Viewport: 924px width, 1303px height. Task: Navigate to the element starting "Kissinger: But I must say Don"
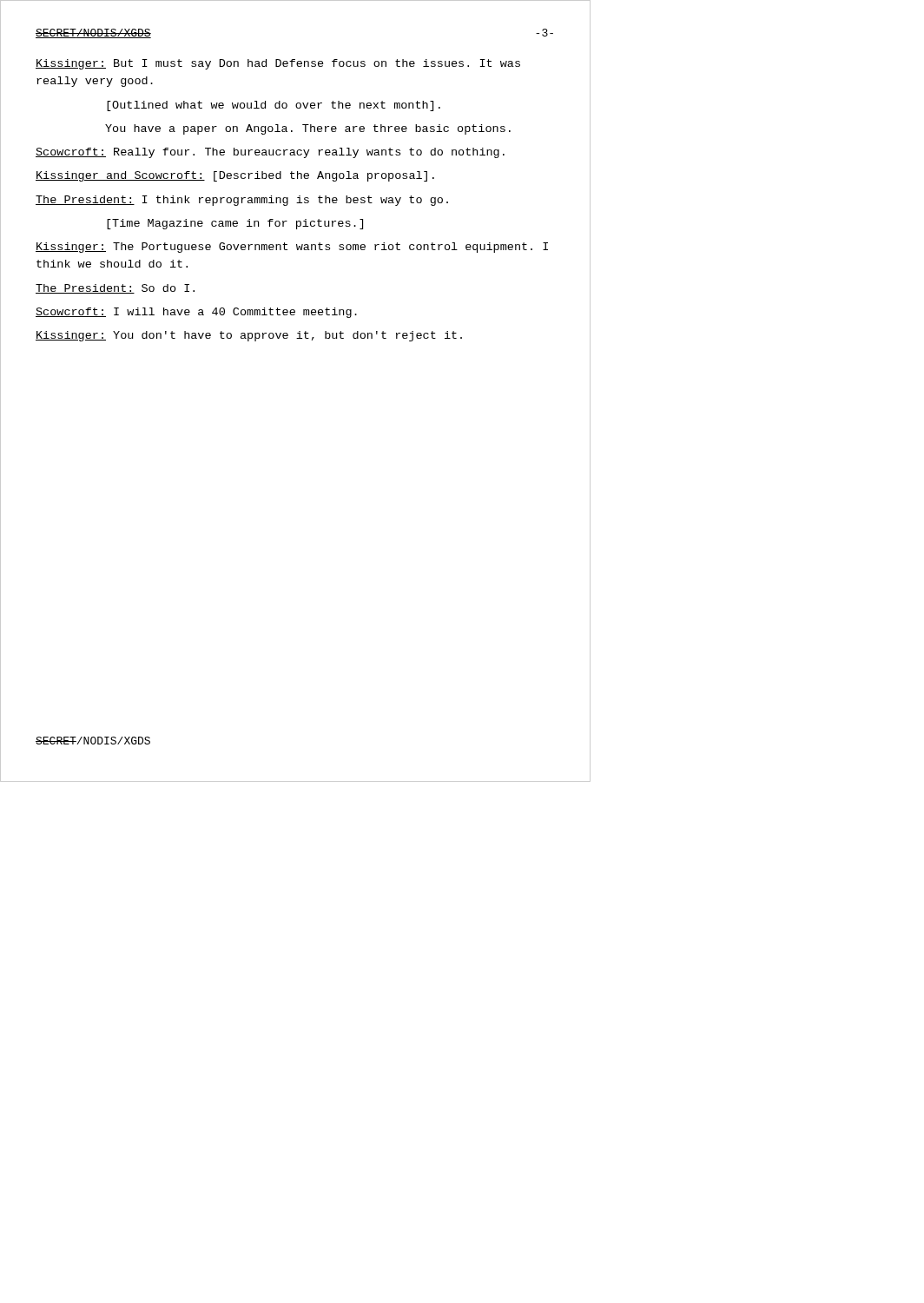coord(278,73)
